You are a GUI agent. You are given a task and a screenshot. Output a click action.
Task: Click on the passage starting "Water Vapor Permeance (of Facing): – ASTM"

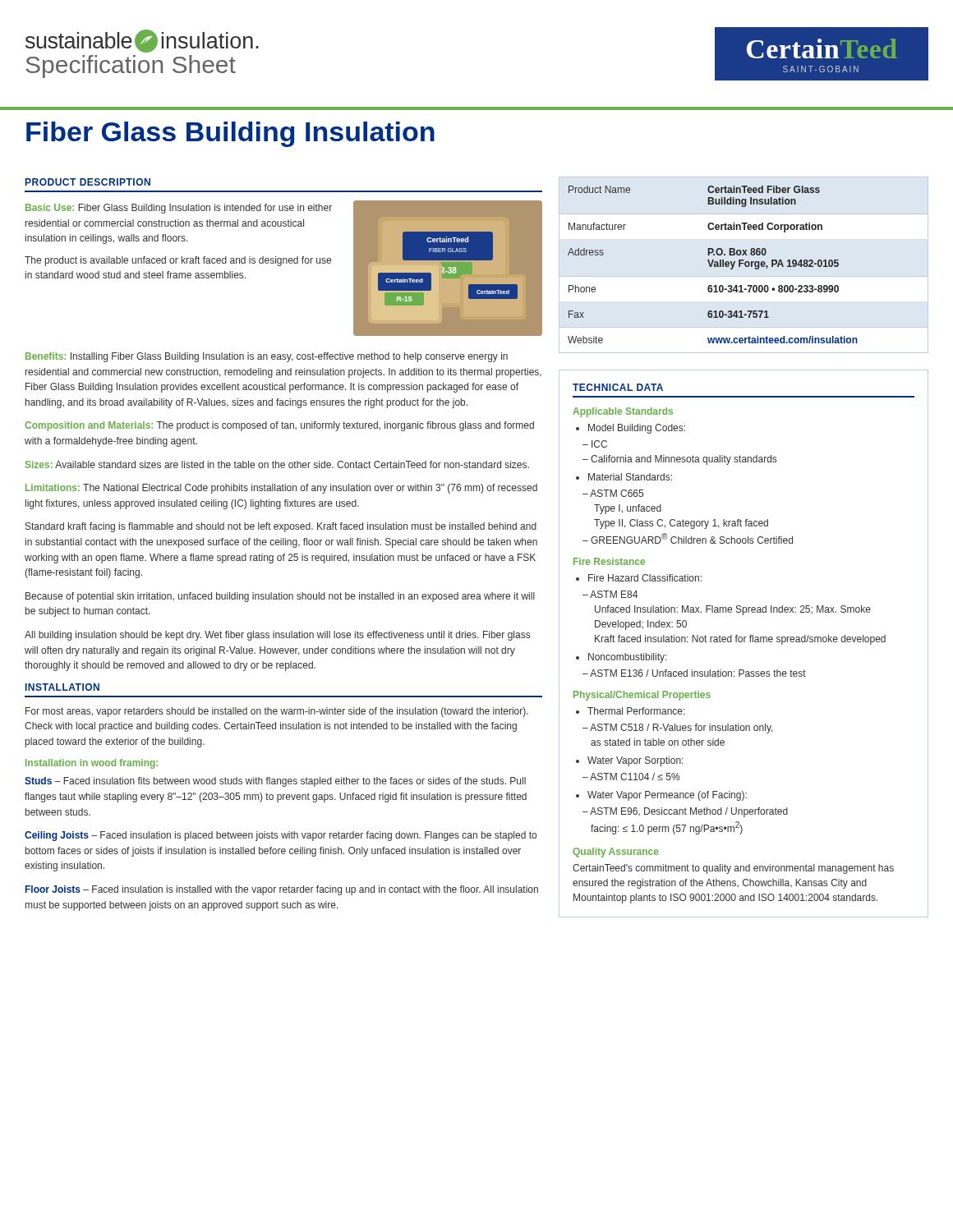pyautogui.click(x=744, y=812)
